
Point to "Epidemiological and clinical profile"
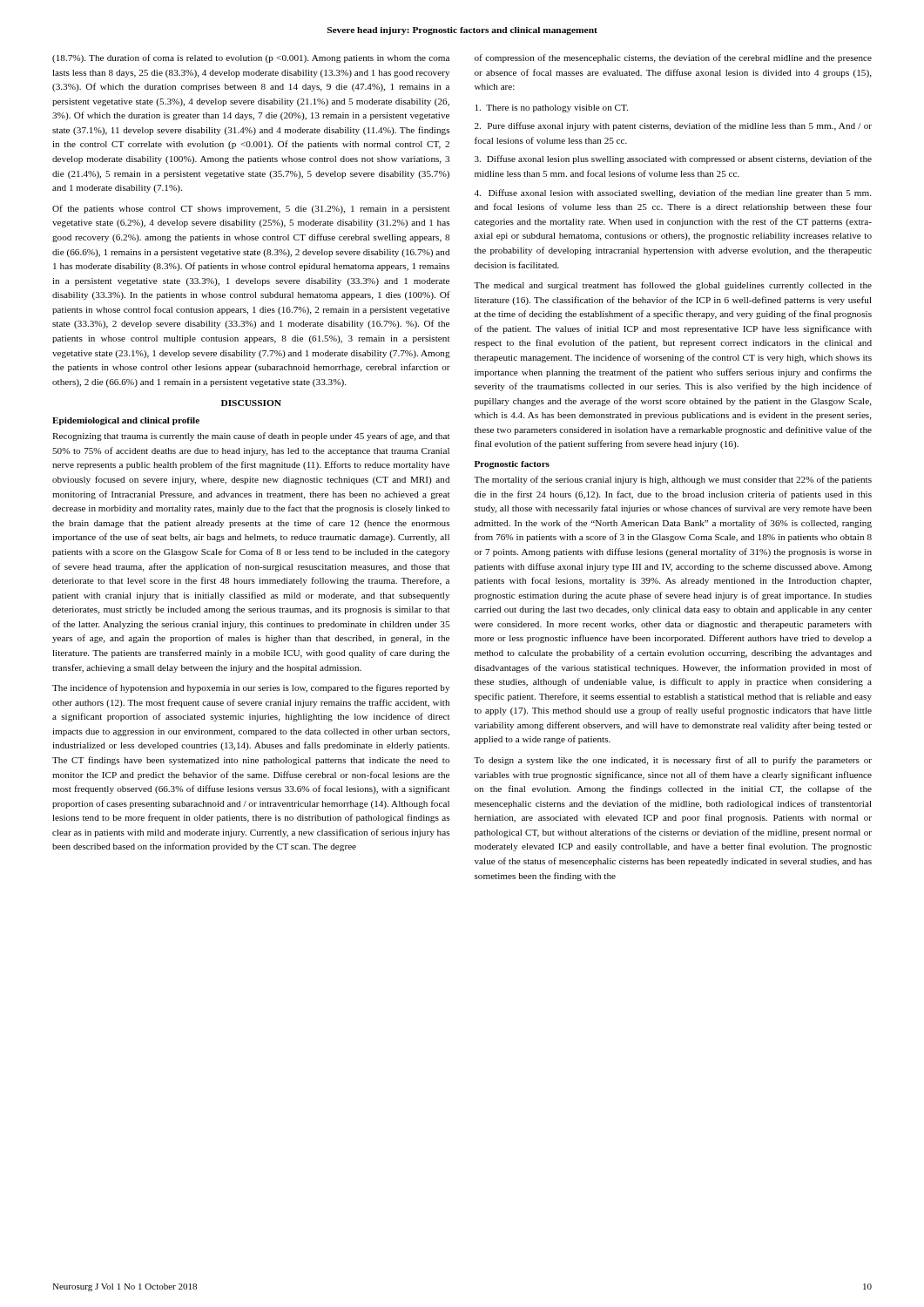point(126,420)
